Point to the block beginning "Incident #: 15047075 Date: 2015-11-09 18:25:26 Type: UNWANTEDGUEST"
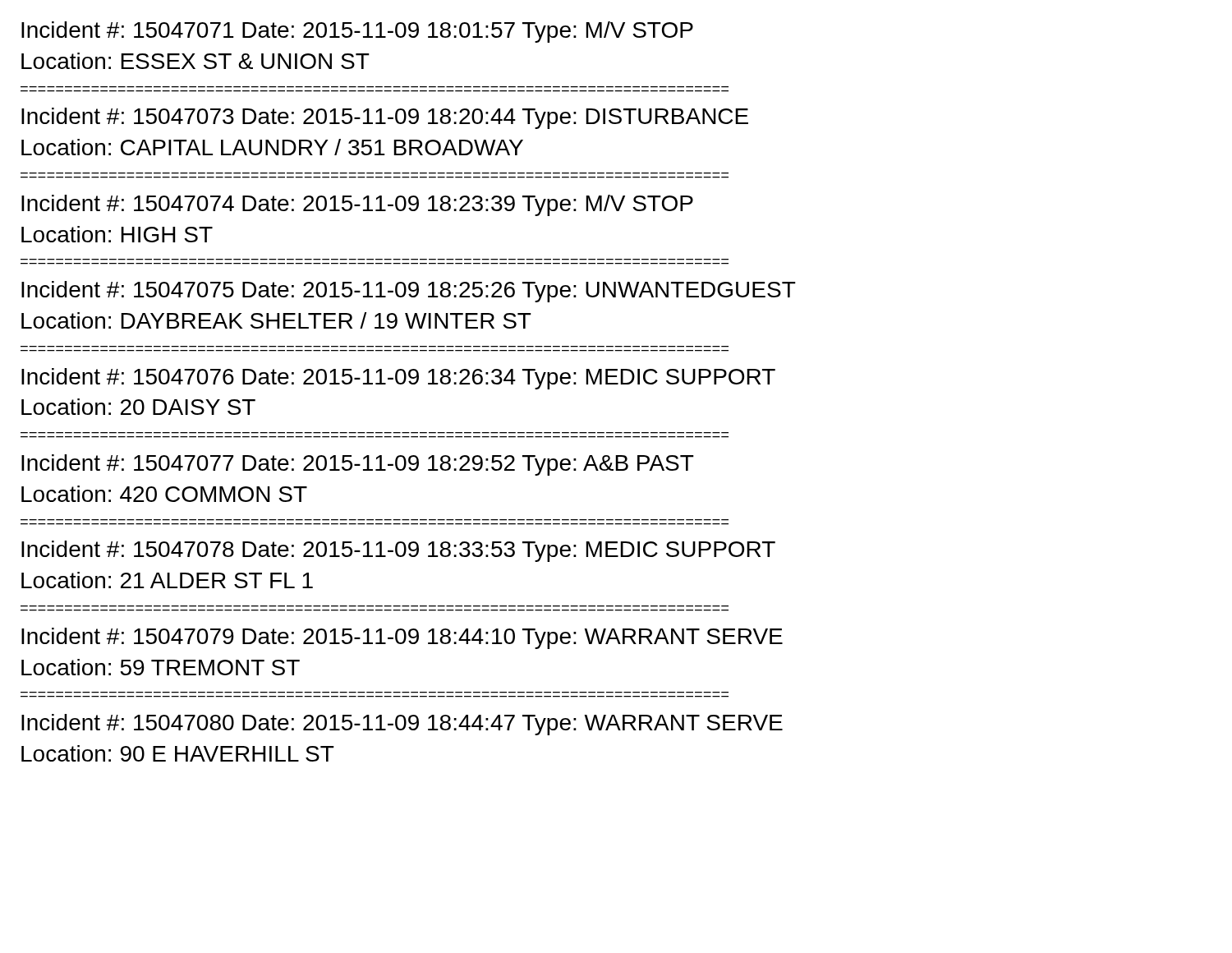The image size is (1232, 953). click(616, 306)
